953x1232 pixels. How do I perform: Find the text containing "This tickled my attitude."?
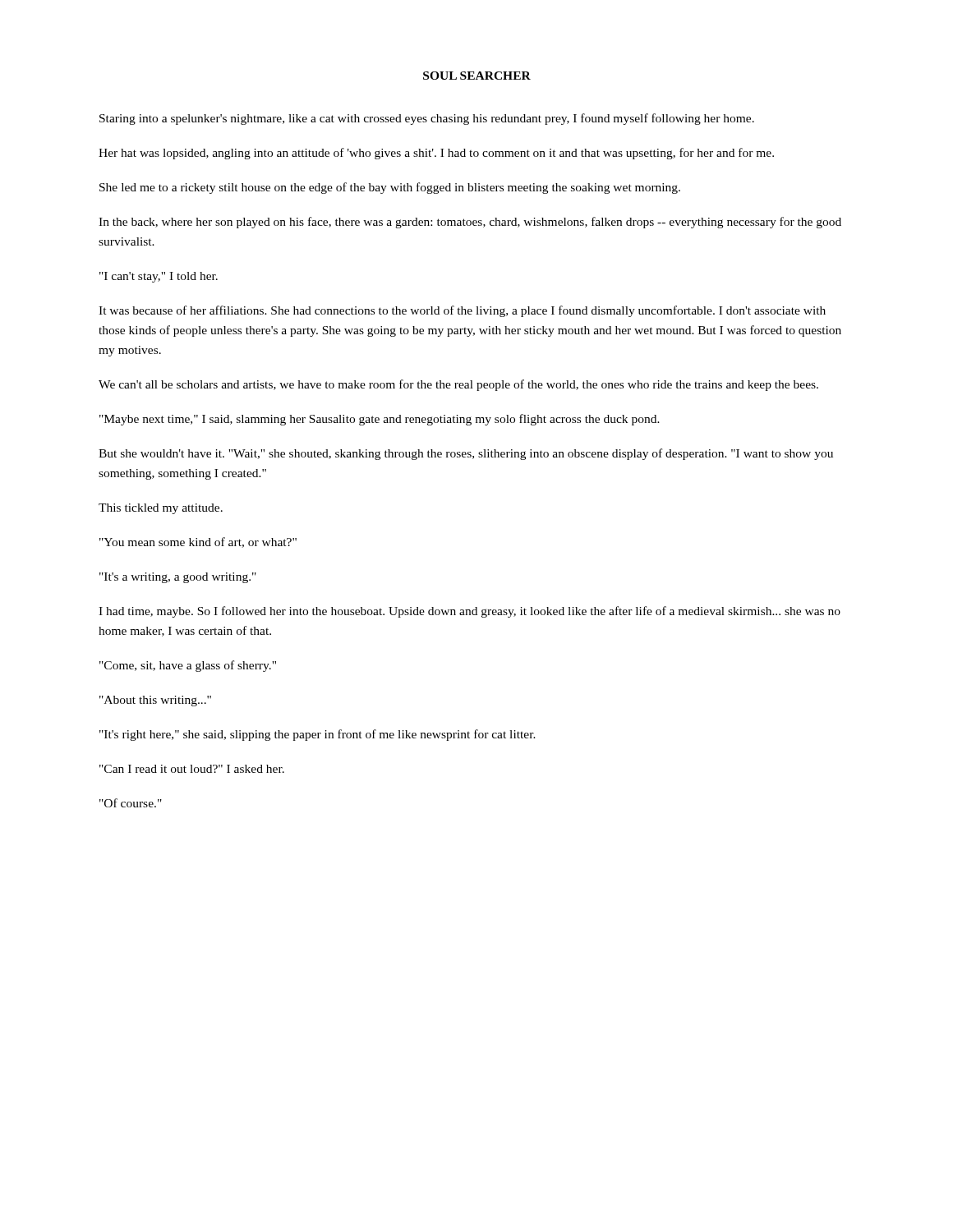(x=161, y=507)
